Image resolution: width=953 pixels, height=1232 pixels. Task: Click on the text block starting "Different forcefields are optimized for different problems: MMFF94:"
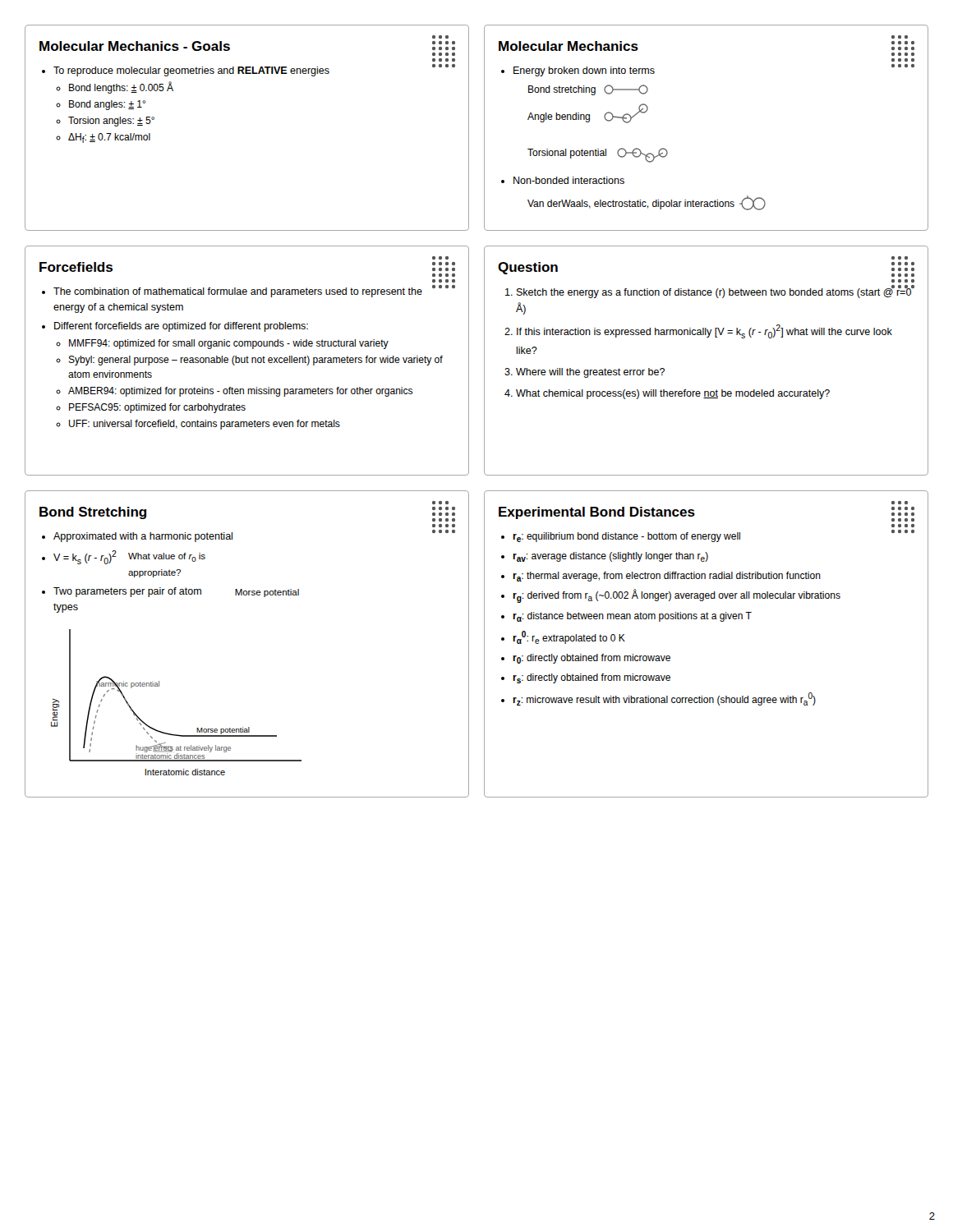254,376
